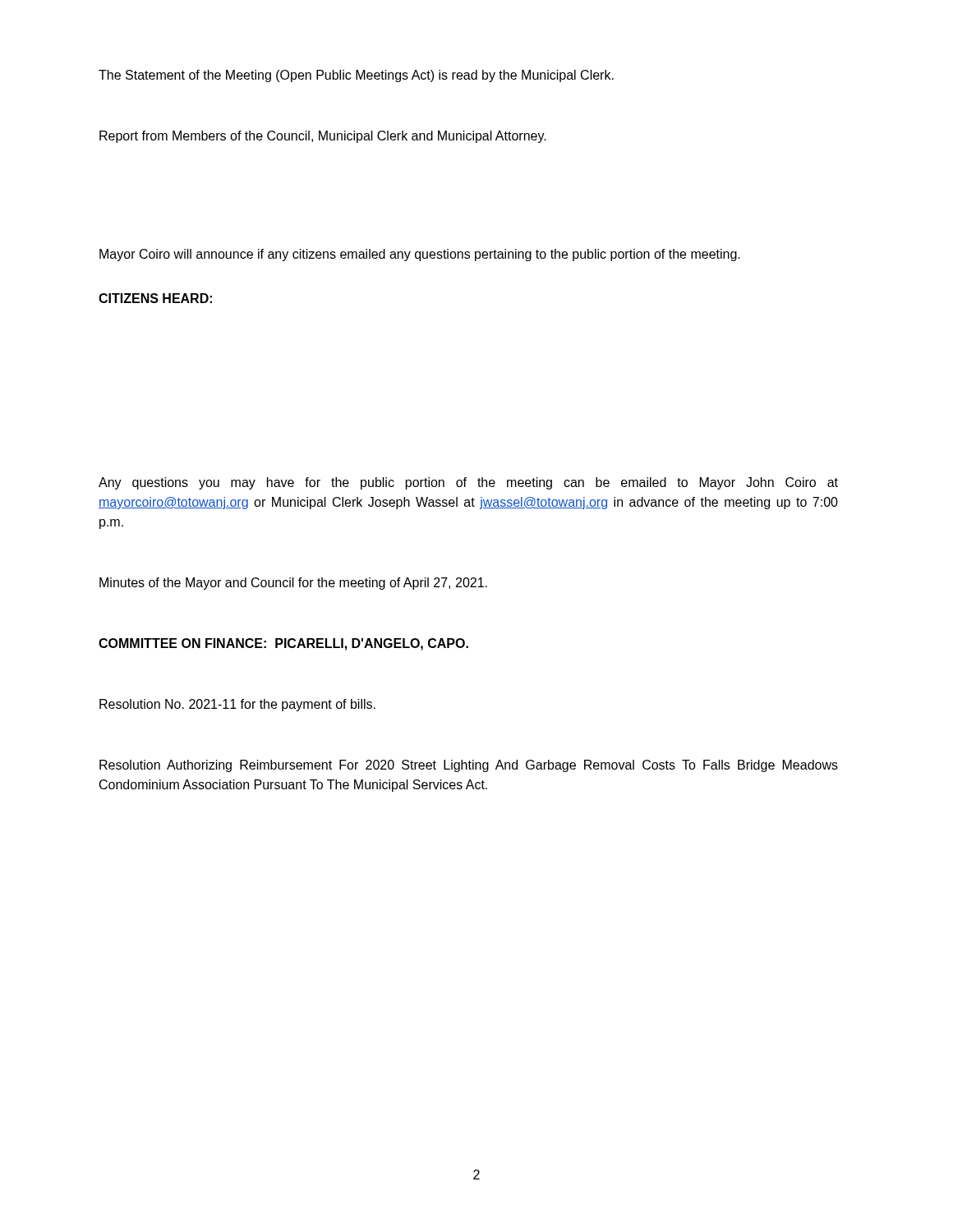Find the text block that reads "Report from Members of the"

coord(468,136)
